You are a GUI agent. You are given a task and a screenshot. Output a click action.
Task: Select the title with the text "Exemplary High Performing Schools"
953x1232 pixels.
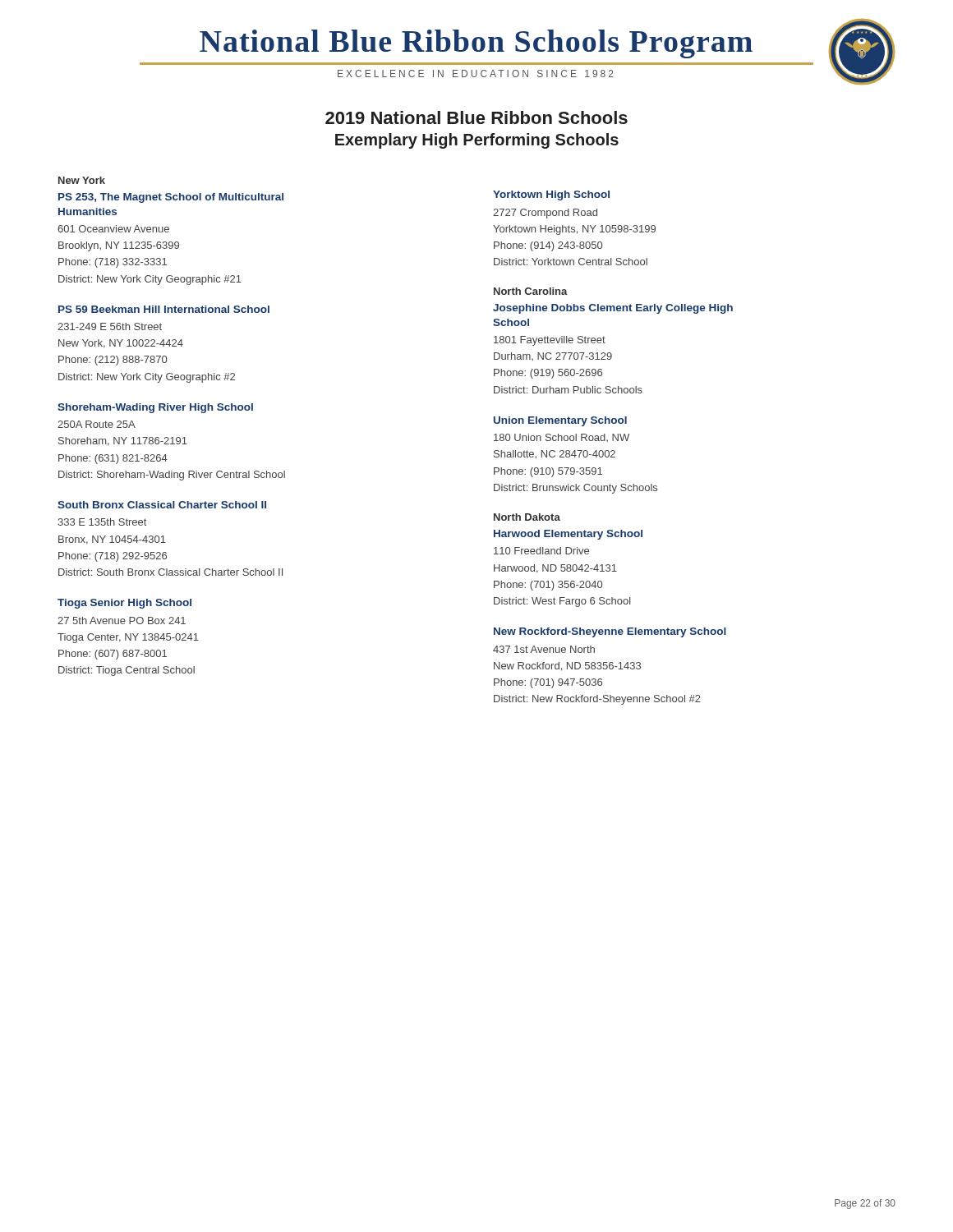point(476,140)
